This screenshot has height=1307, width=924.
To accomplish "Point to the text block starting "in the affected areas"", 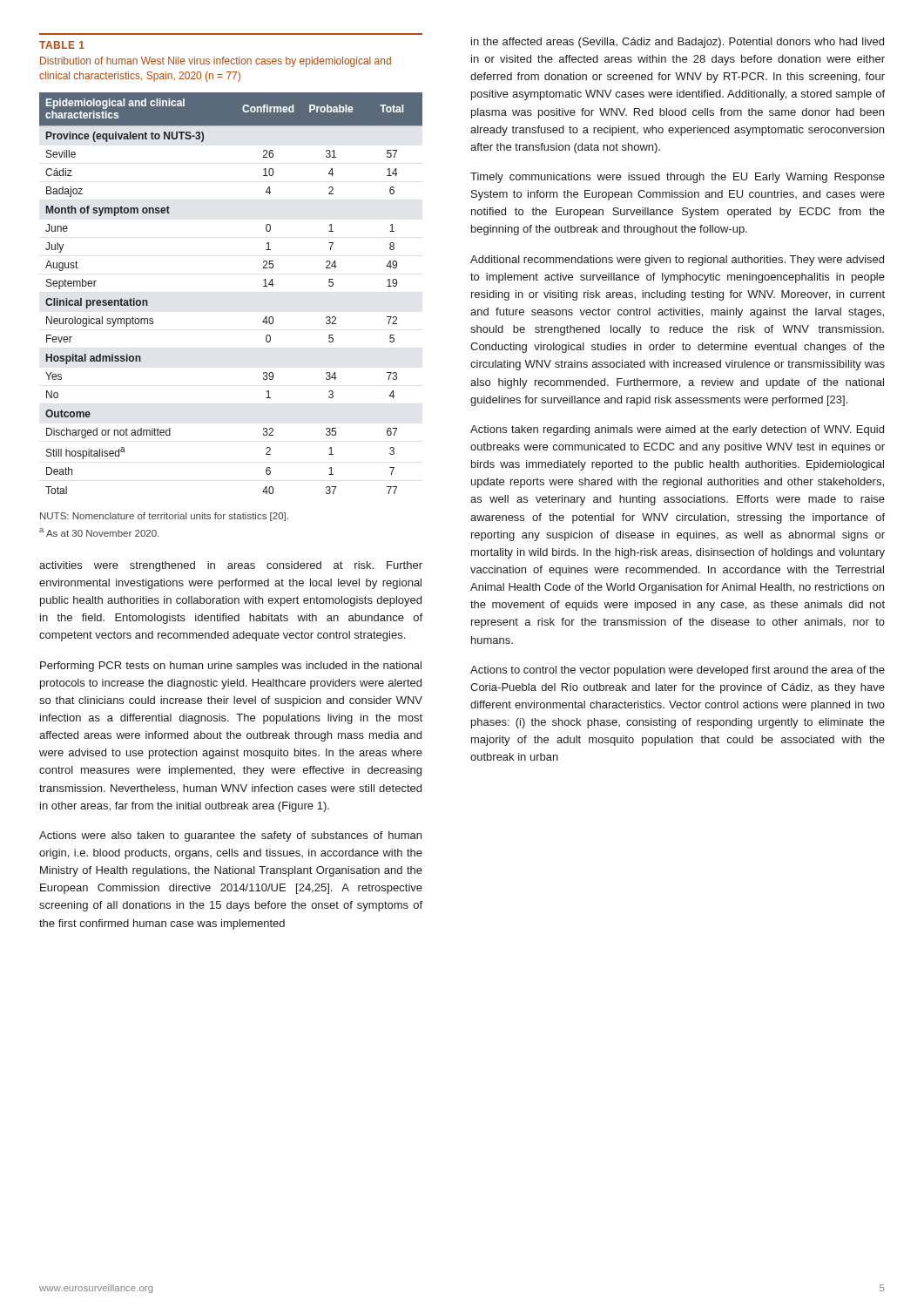I will tap(678, 94).
